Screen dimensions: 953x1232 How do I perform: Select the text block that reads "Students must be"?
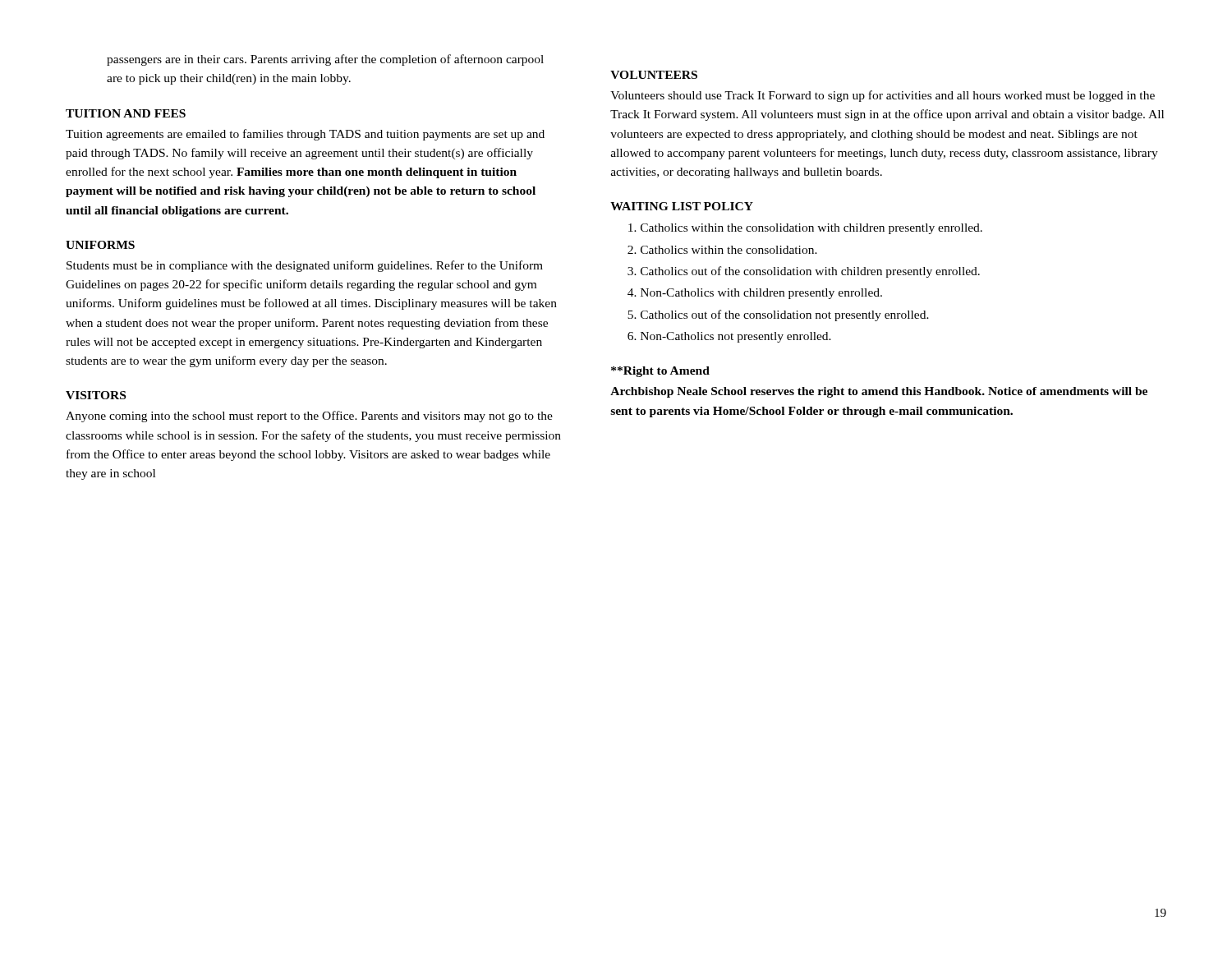[x=313, y=313]
